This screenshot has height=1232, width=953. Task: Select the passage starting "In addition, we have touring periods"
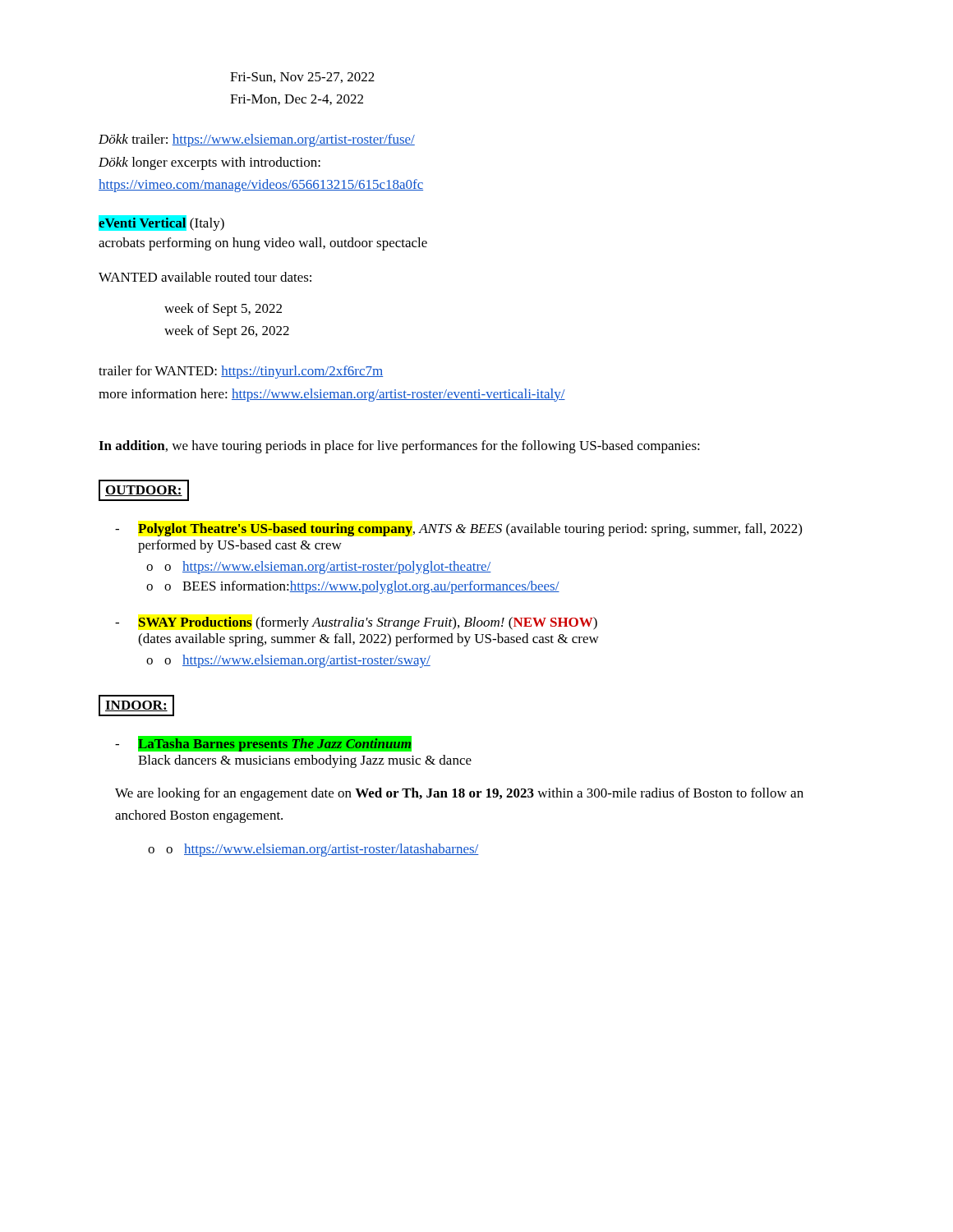coord(400,445)
